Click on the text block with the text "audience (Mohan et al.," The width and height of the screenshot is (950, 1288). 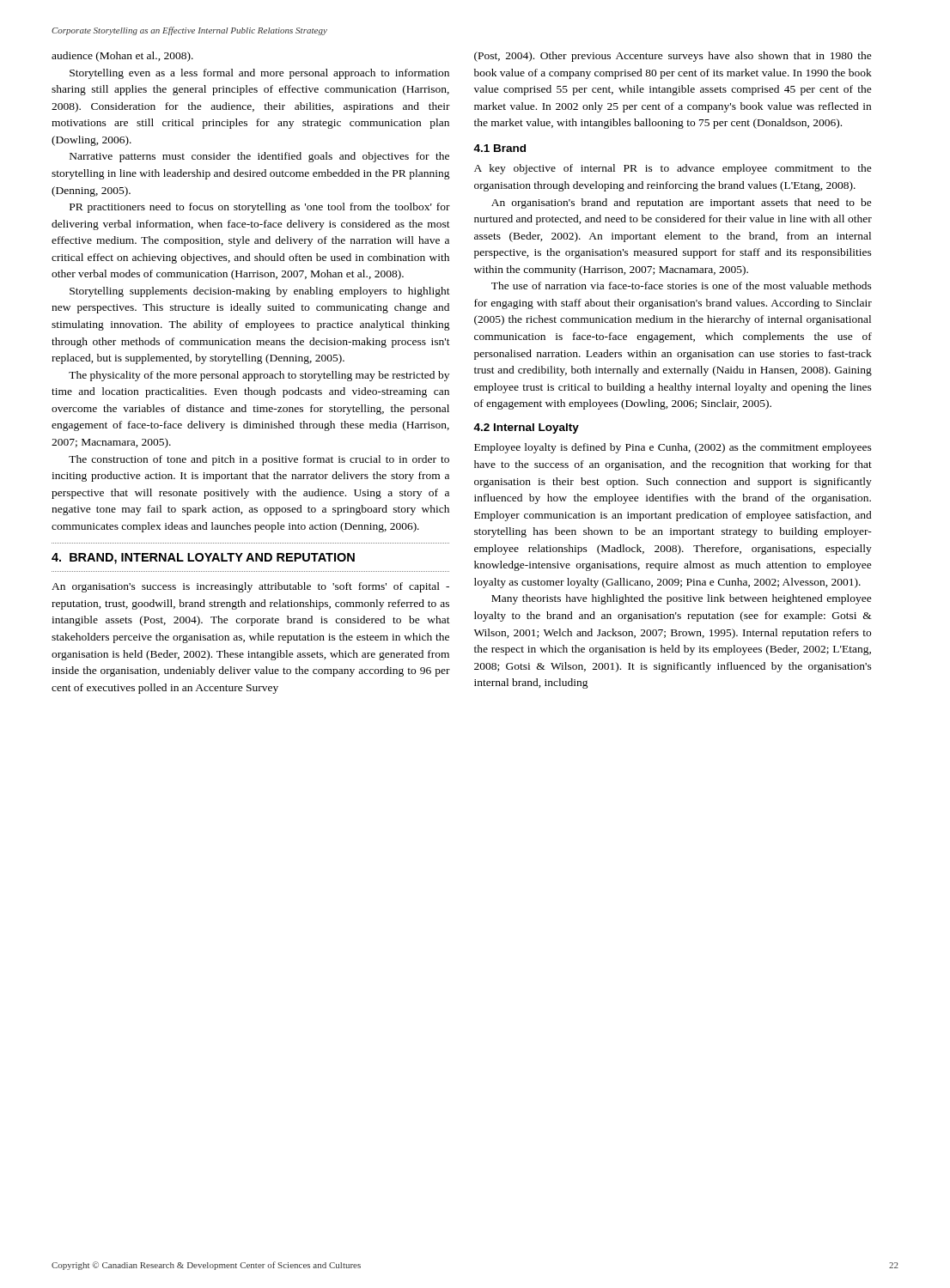click(251, 291)
